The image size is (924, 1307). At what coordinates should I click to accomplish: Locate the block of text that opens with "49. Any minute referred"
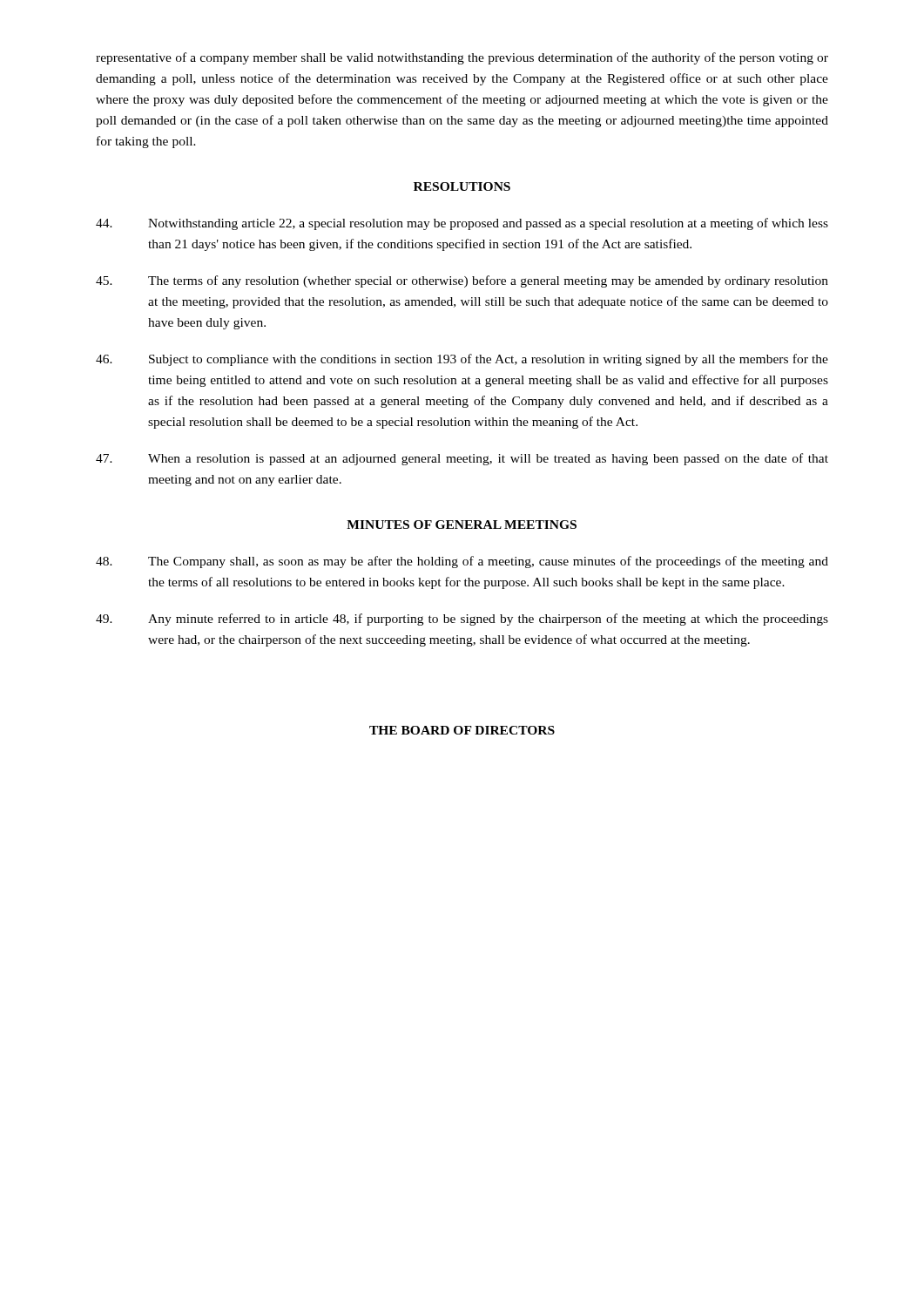462,629
